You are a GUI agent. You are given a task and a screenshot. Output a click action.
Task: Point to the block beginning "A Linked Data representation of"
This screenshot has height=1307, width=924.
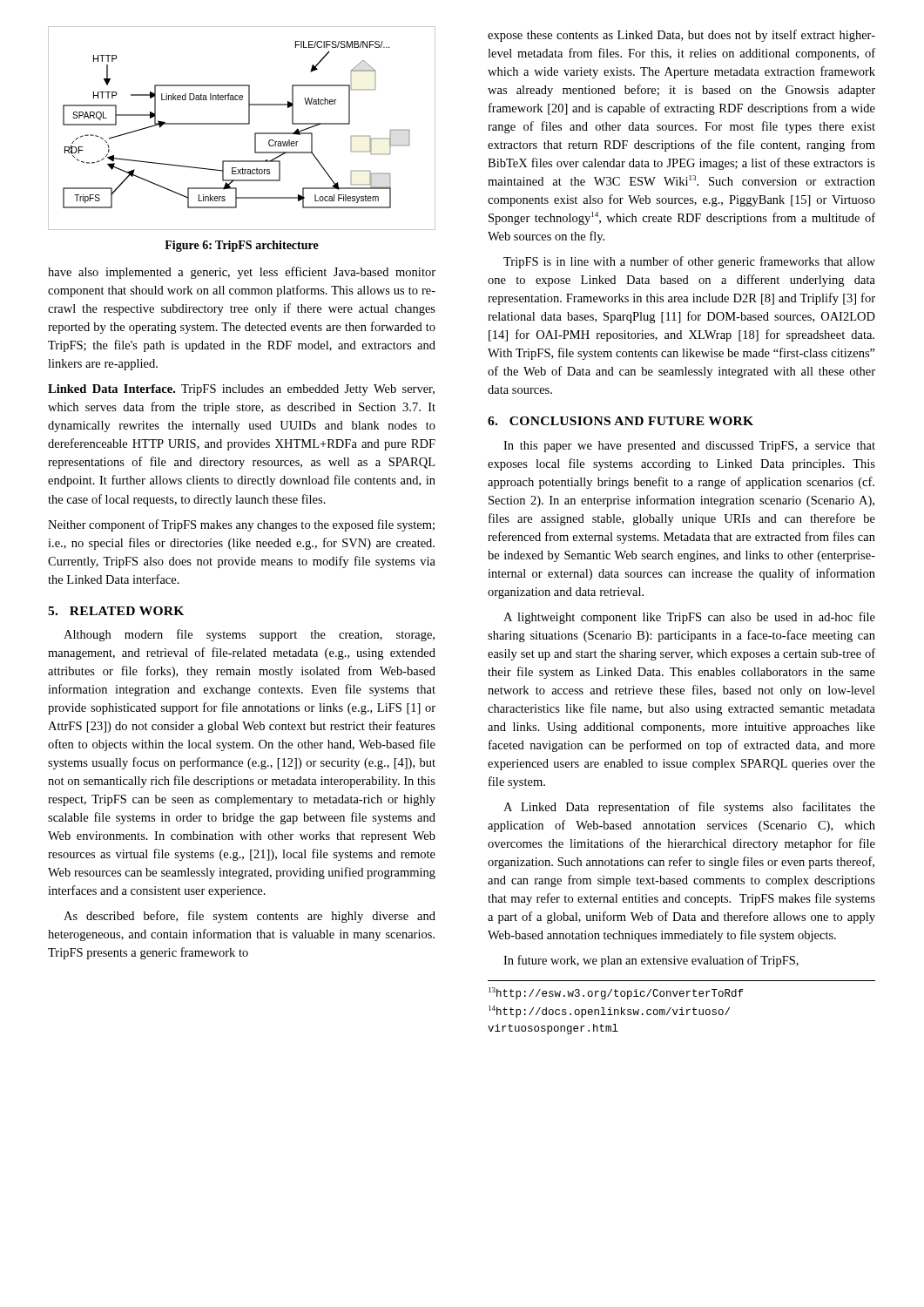pyautogui.click(x=681, y=871)
